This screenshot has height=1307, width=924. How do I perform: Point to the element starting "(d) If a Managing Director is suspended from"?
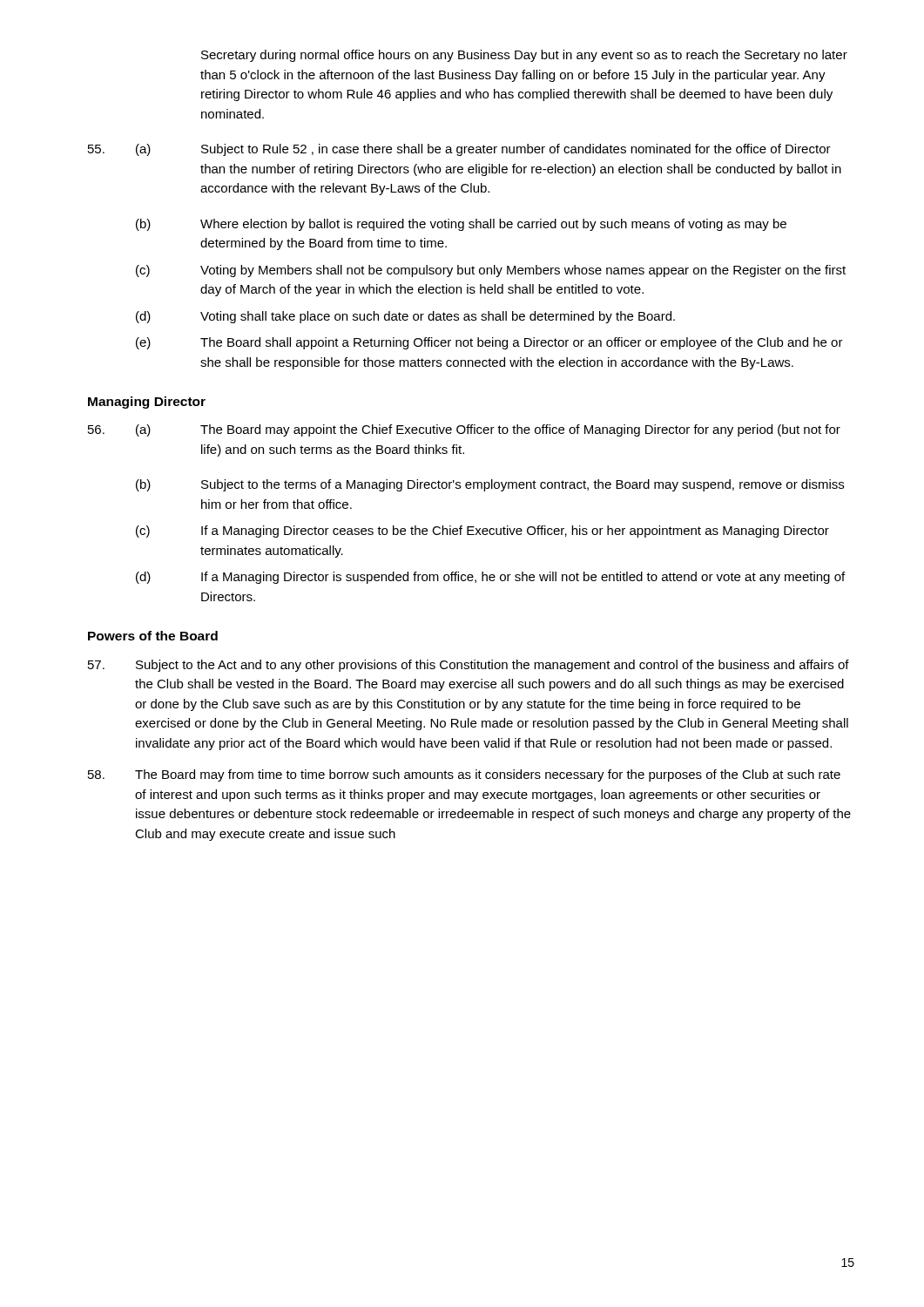[495, 587]
